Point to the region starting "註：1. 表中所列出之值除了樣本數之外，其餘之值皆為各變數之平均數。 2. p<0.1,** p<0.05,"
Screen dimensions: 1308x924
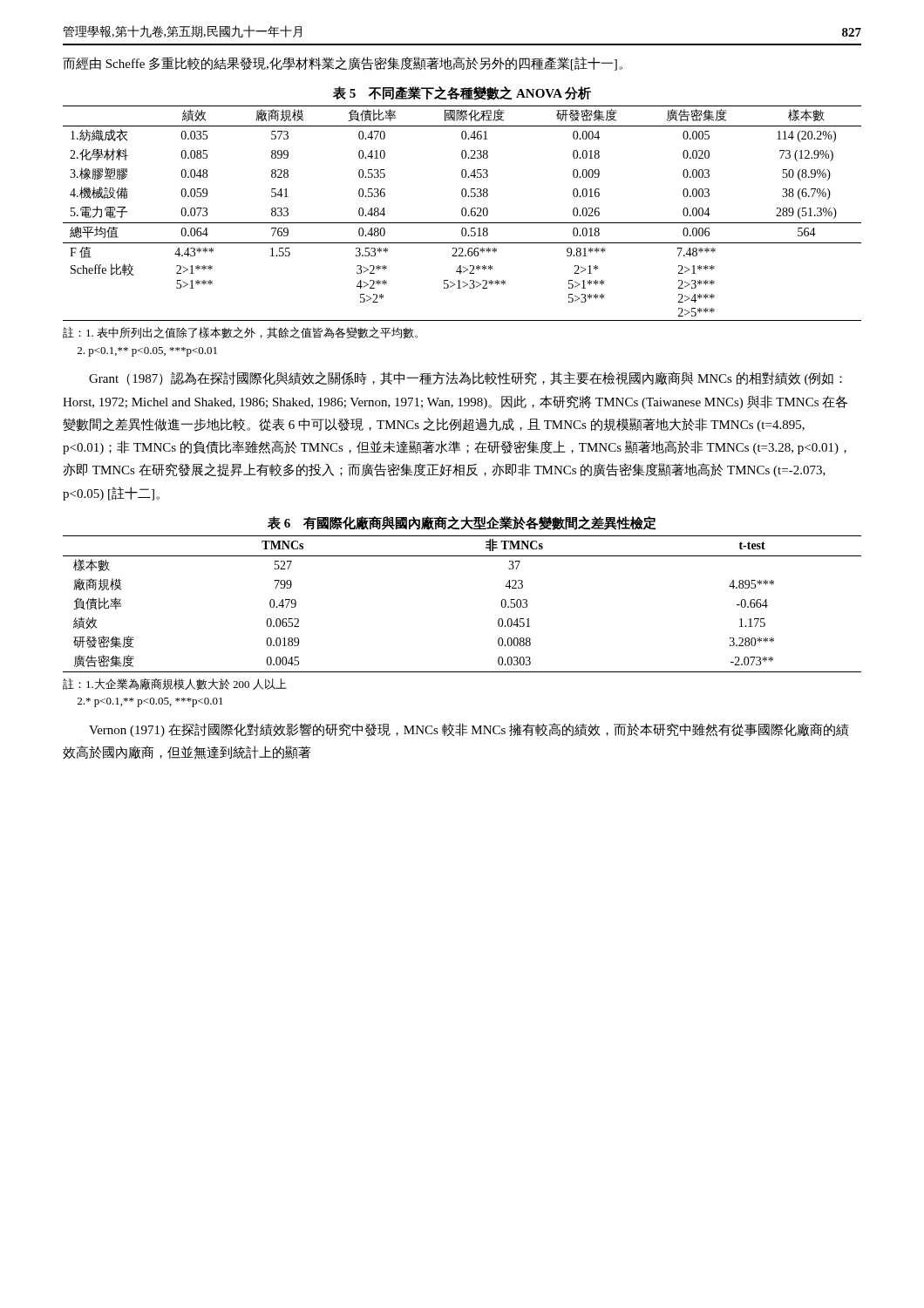coord(244,341)
